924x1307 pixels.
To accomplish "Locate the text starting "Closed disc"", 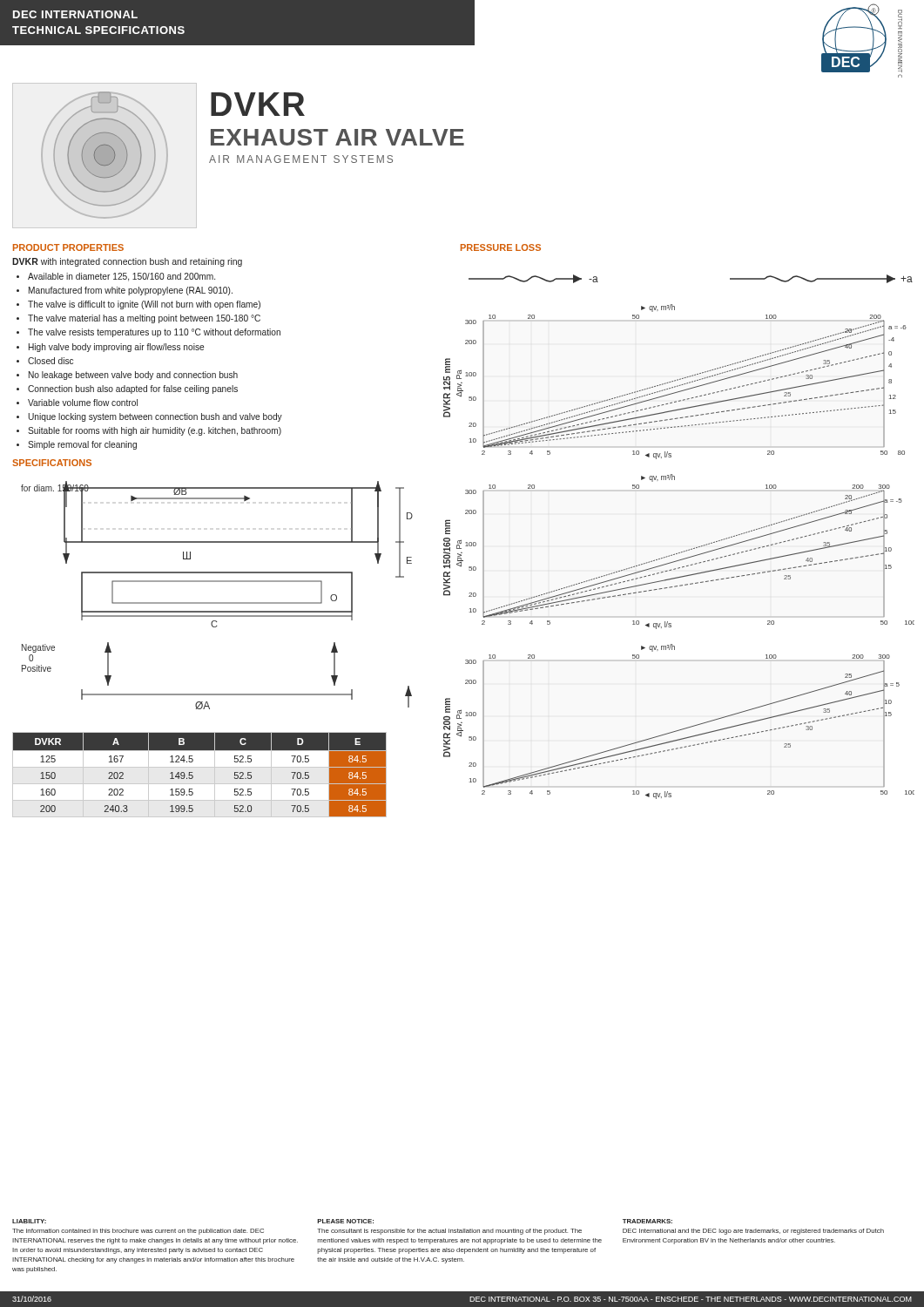I will coord(51,361).
